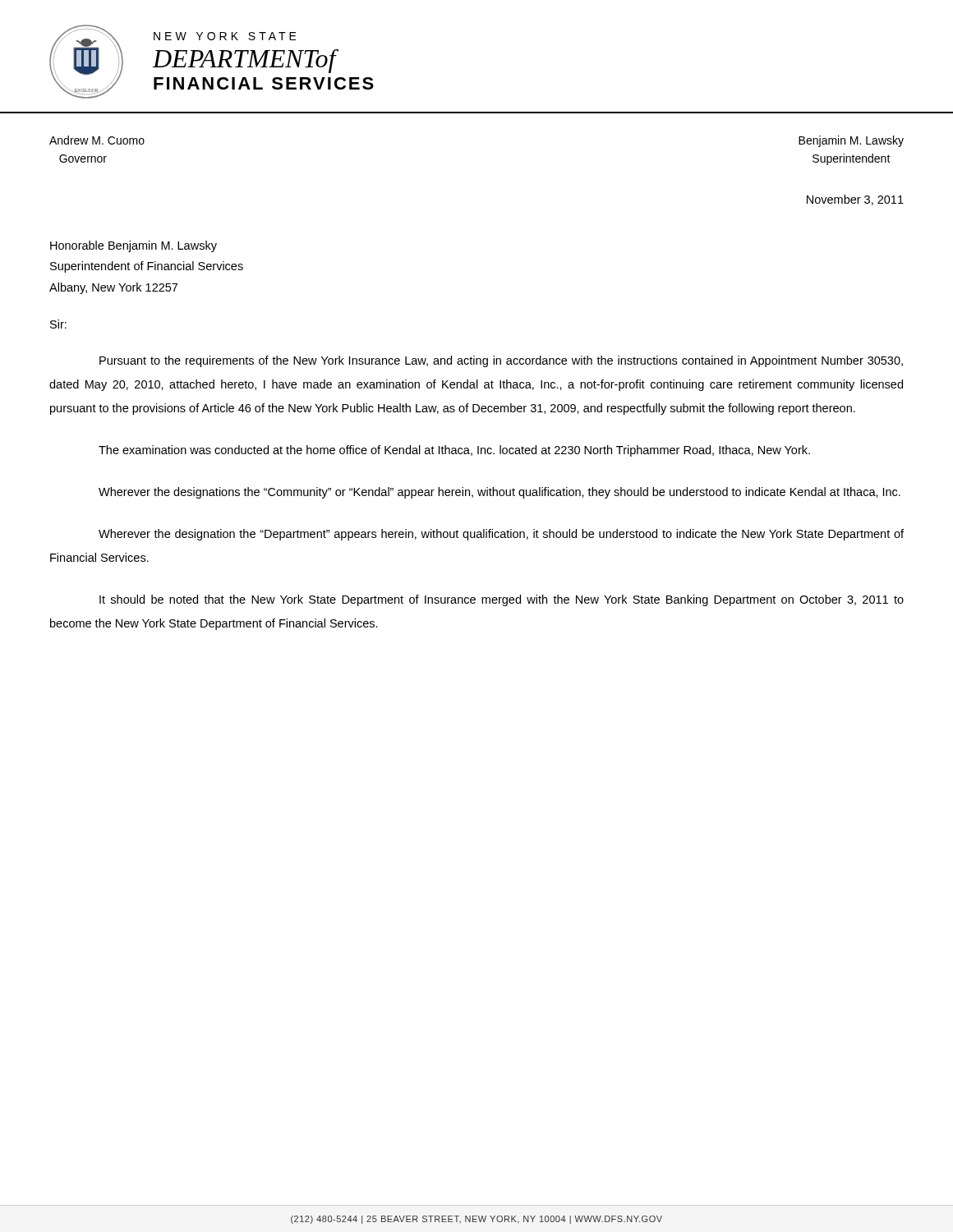Find the text block that reads "Honorable Benjamin M. Lawsky Superintendent of"
This screenshot has width=953, height=1232.
click(146, 266)
